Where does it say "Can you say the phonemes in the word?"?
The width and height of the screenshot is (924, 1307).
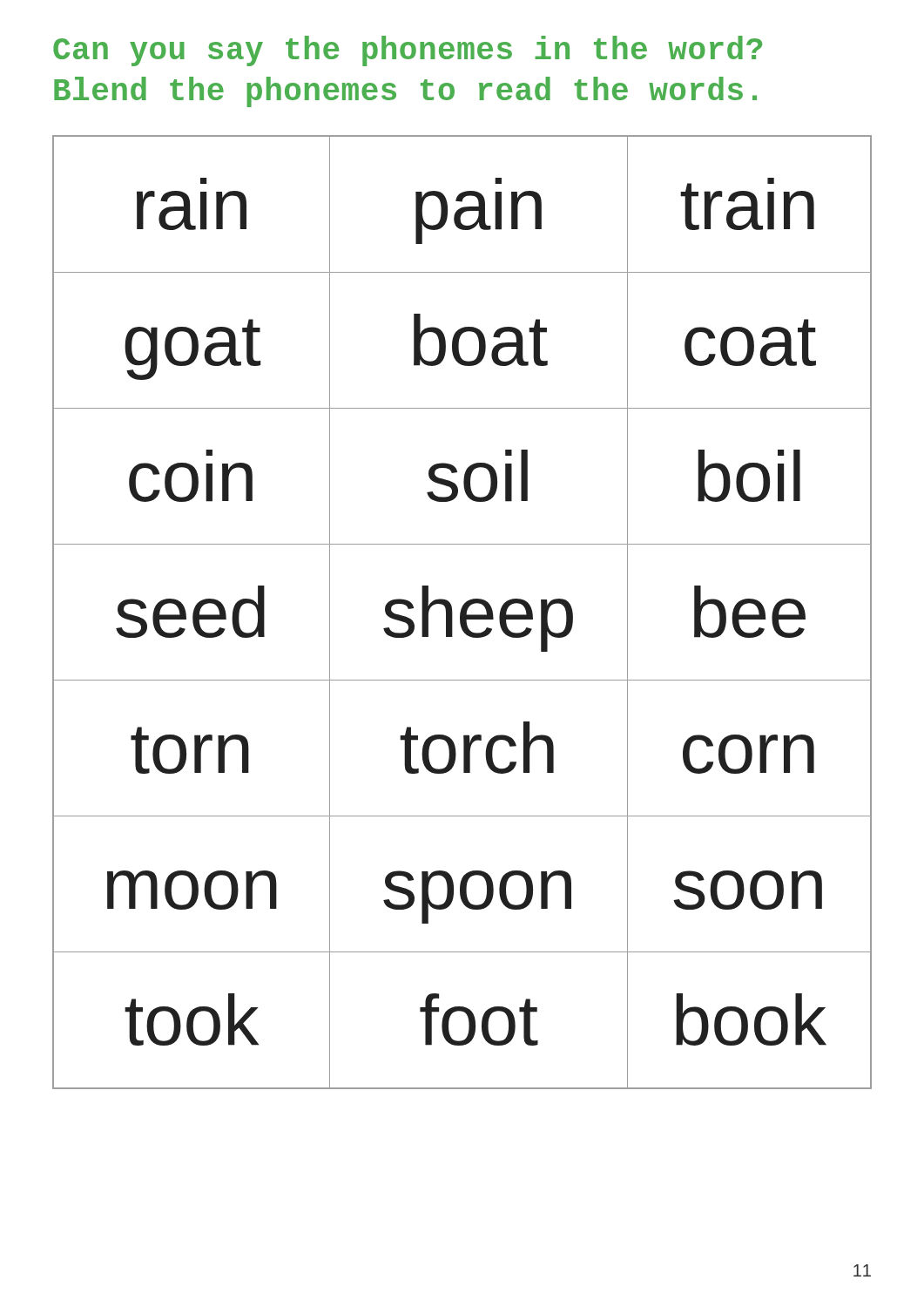[408, 51]
